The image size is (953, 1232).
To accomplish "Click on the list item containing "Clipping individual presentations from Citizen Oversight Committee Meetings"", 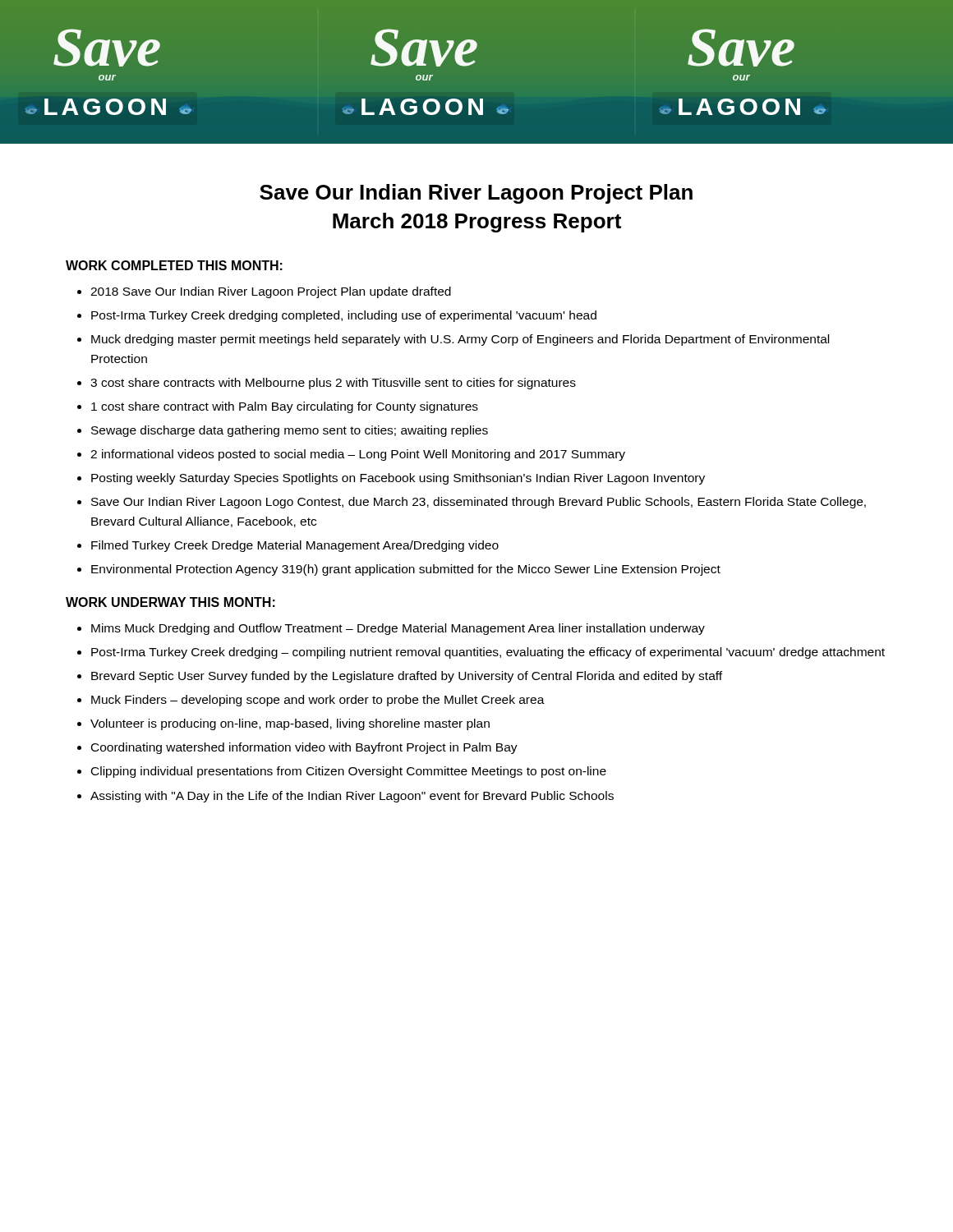I will [x=348, y=771].
